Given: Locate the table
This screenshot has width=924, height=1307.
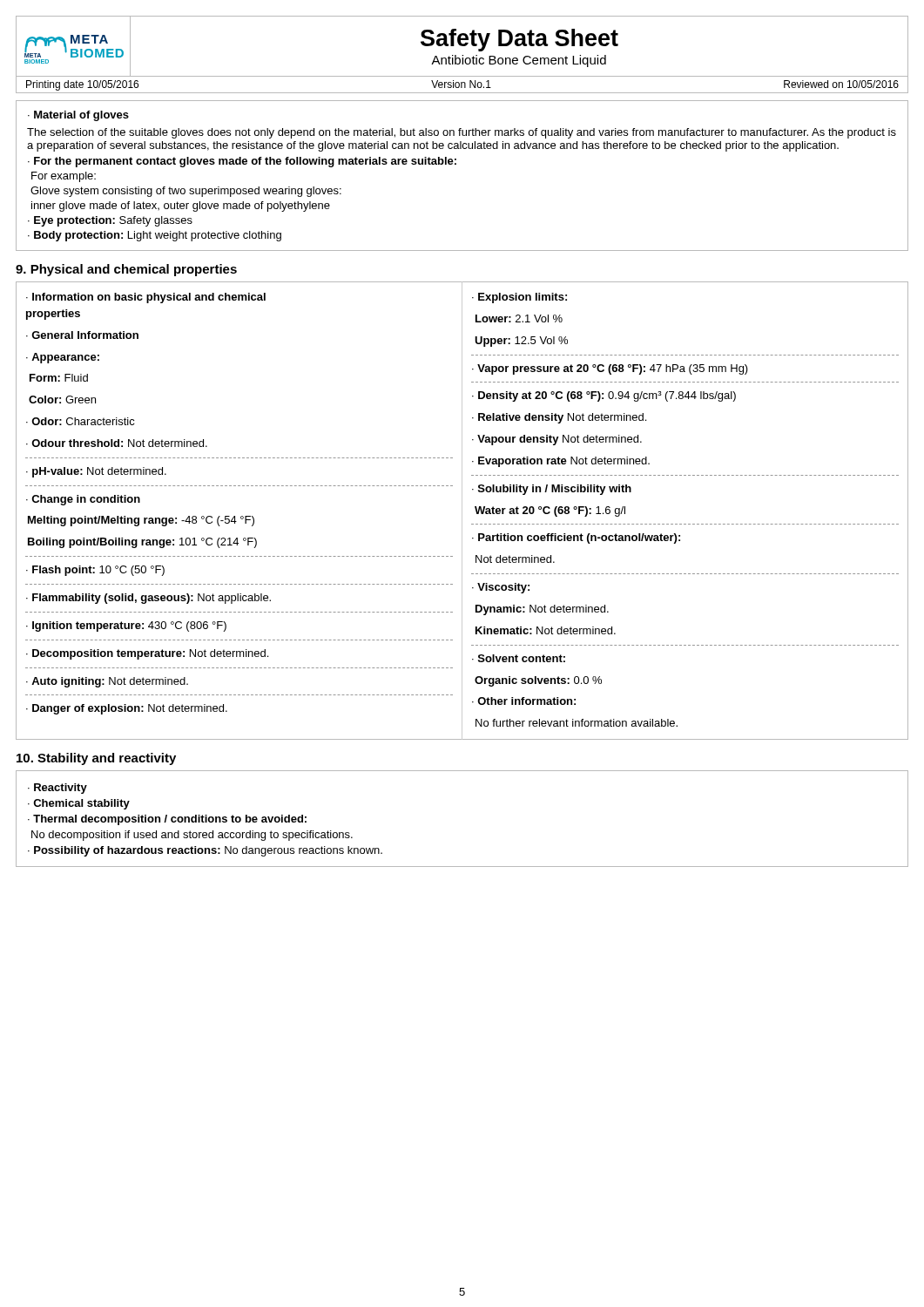Looking at the screenshot, I should click(462, 511).
